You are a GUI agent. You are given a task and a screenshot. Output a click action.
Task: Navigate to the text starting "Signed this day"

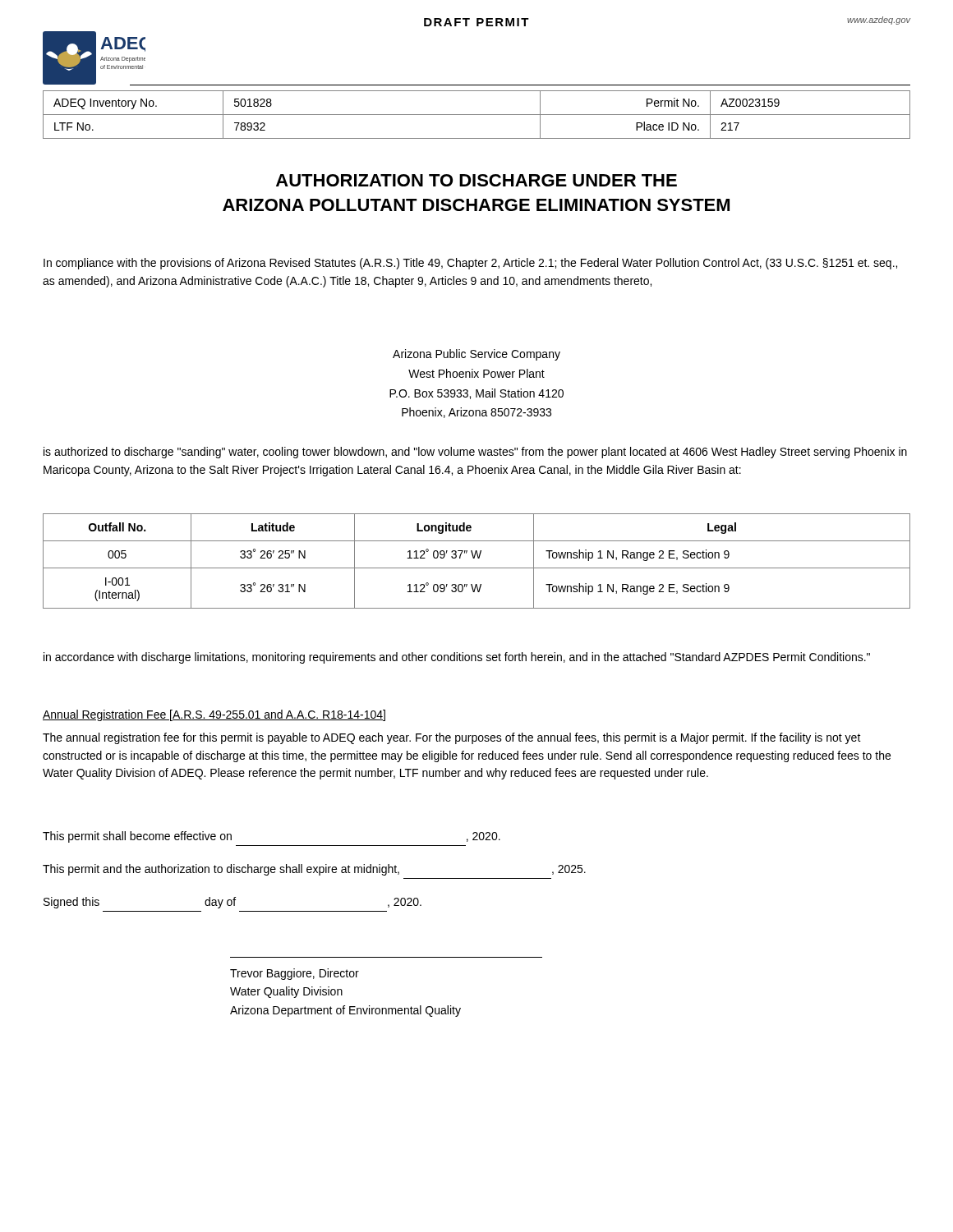click(232, 903)
